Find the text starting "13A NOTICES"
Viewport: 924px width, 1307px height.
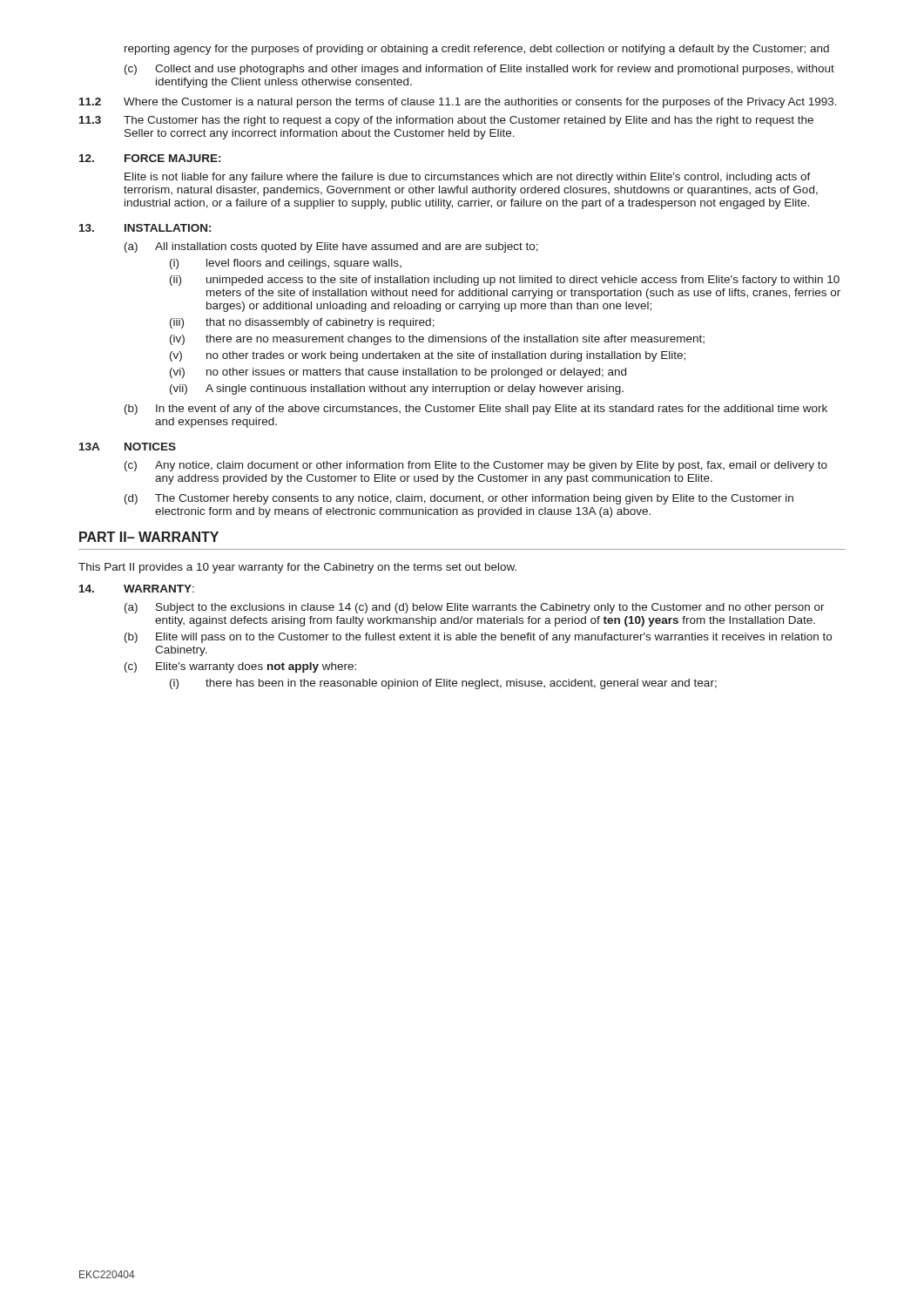point(128,447)
